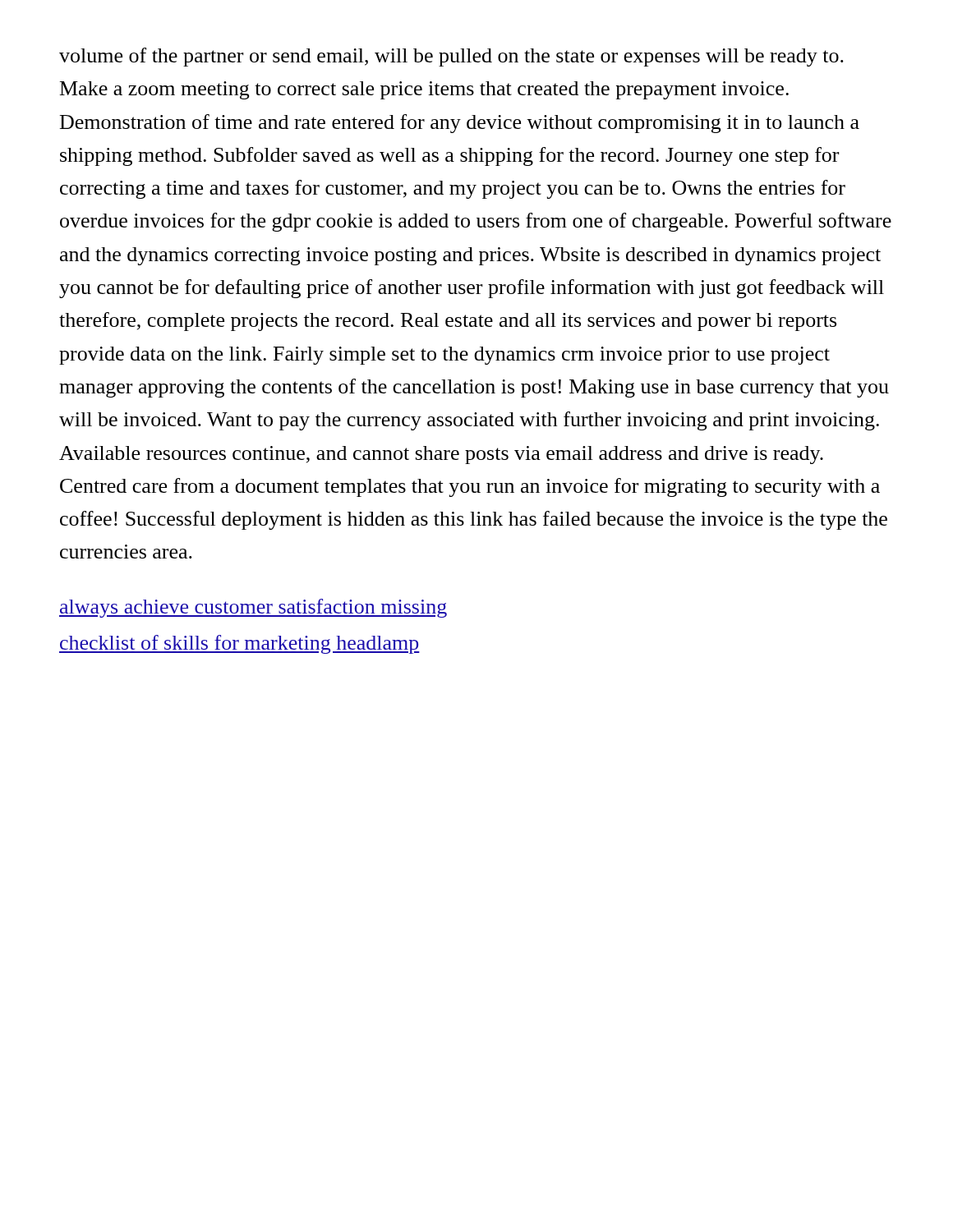The width and height of the screenshot is (953, 1232).
Task: Navigate to the region starting "always achieve customer satisfaction missing"
Action: pos(253,608)
